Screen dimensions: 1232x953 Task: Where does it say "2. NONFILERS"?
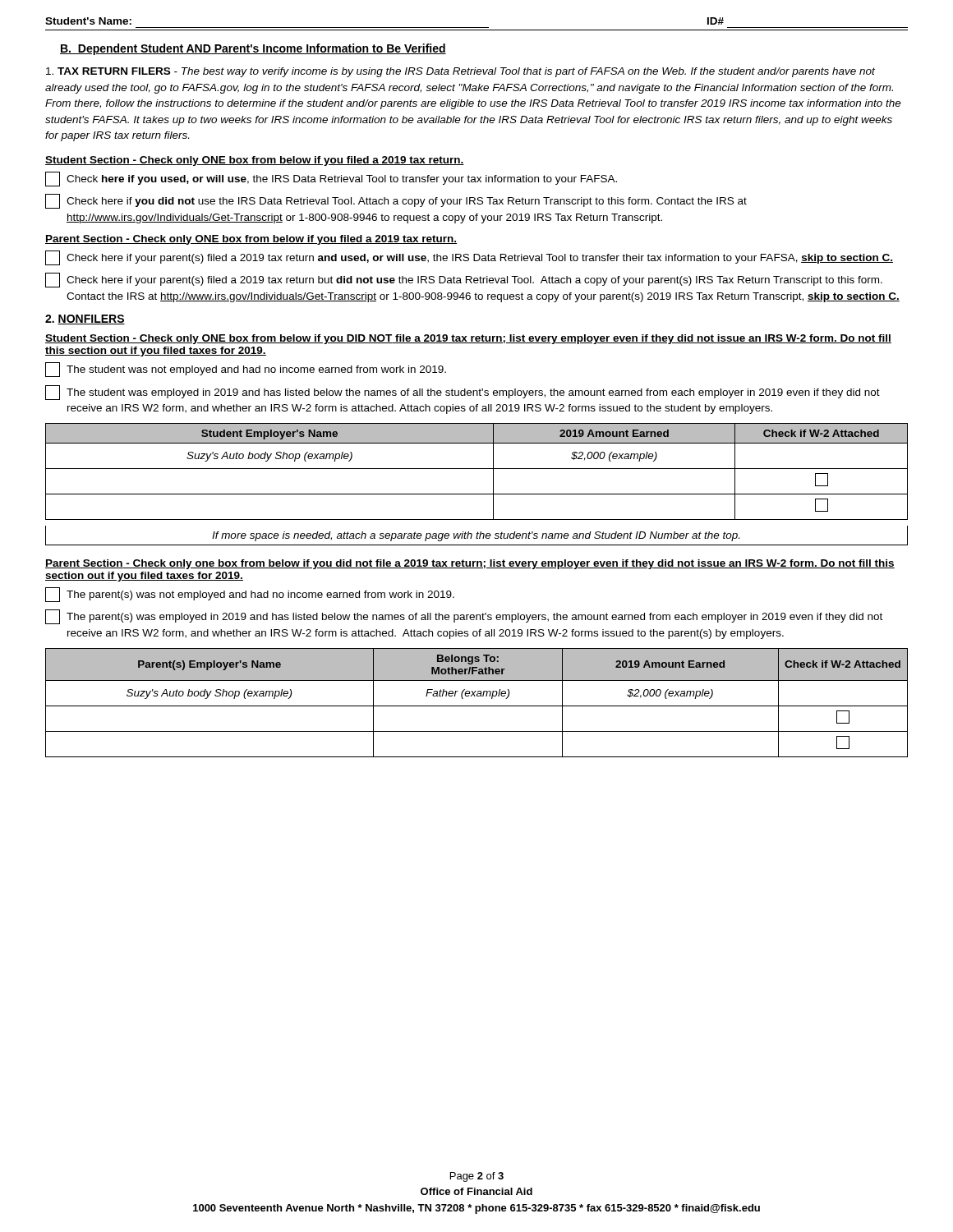coord(85,319)
